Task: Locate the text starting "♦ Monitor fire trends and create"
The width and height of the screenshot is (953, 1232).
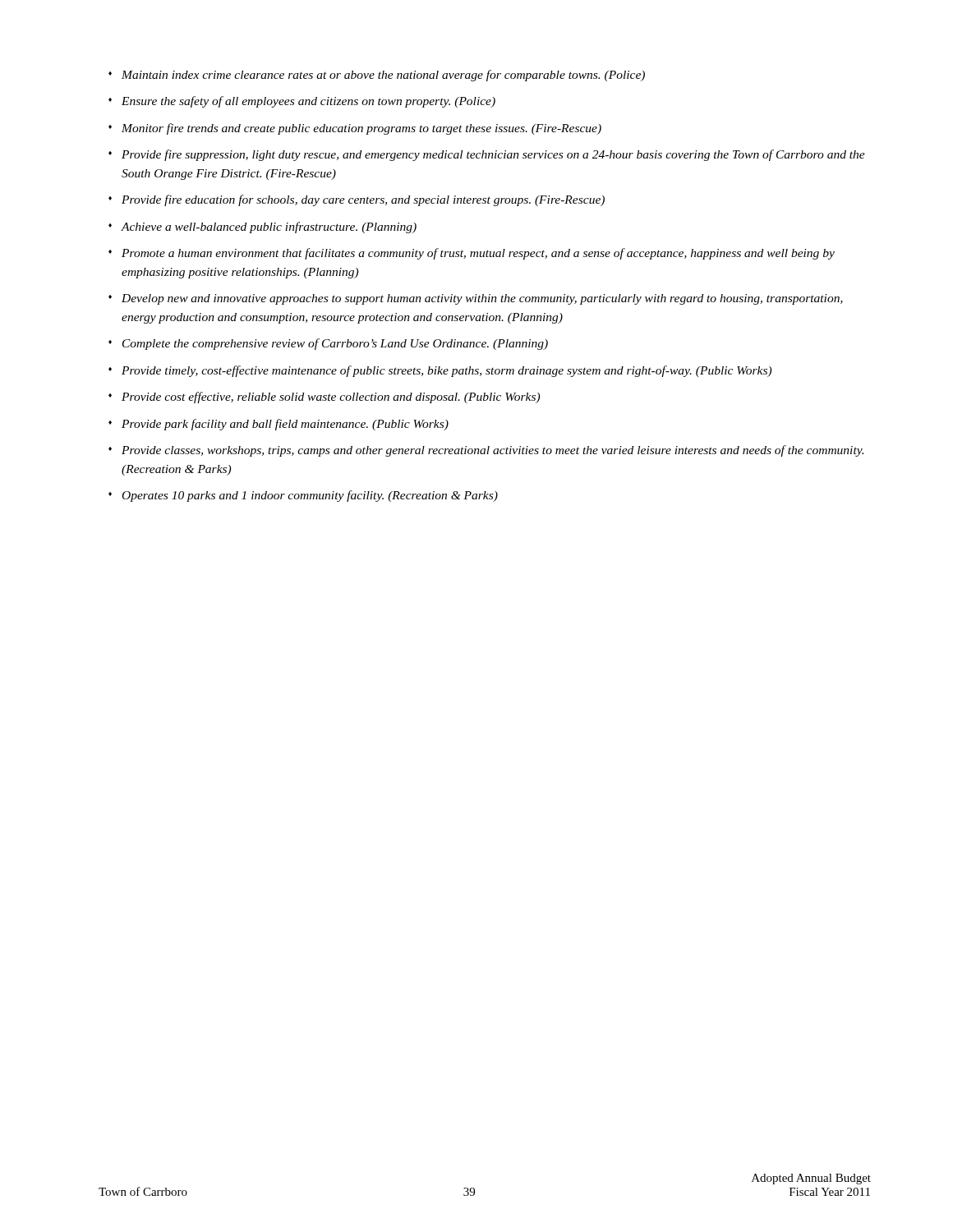Action: (485, 128)
